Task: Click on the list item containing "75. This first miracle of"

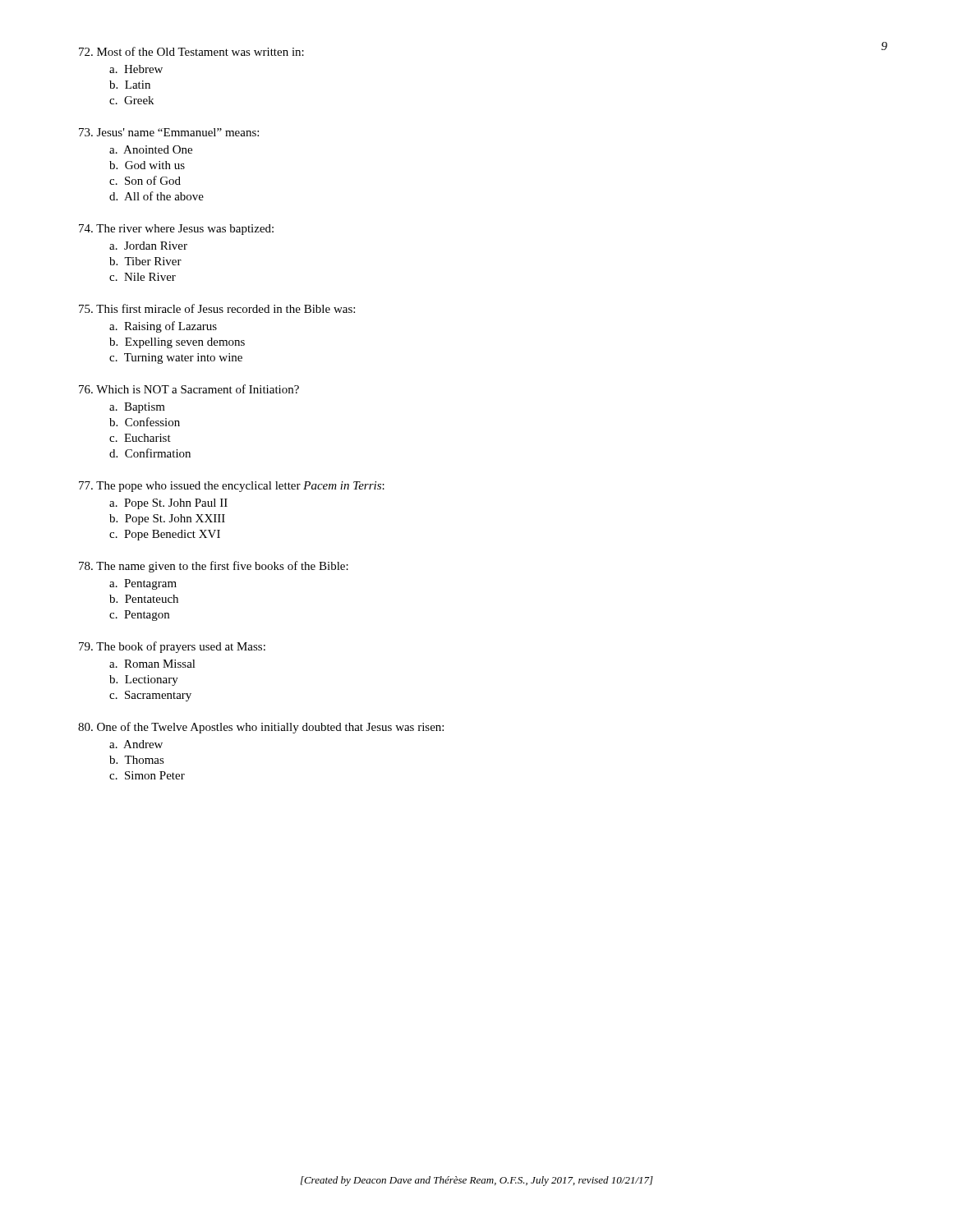Action: pyautogui.click(x=217, y=308)
